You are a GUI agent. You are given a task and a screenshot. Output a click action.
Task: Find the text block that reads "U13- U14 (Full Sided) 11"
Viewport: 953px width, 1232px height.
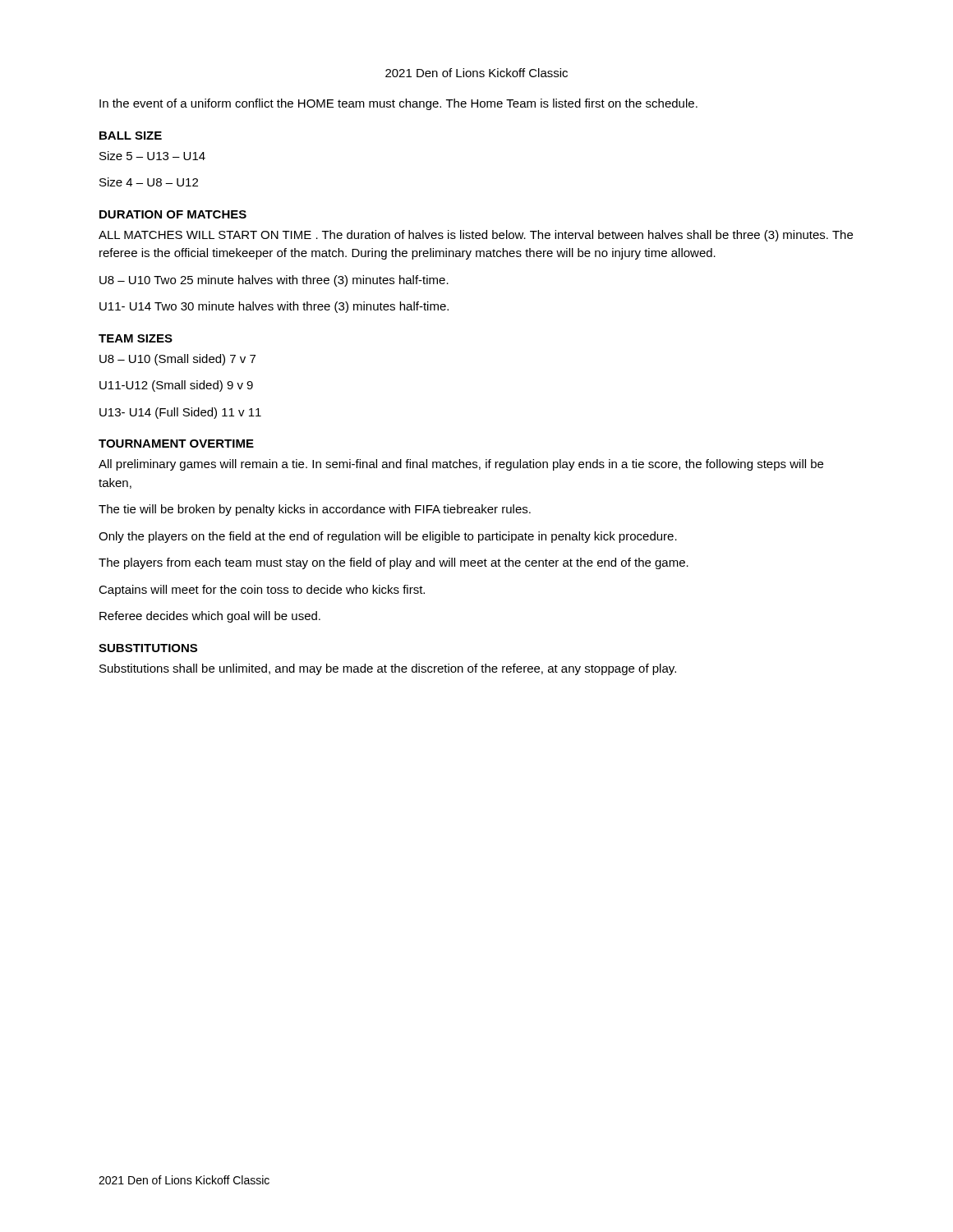coord(180,411)
